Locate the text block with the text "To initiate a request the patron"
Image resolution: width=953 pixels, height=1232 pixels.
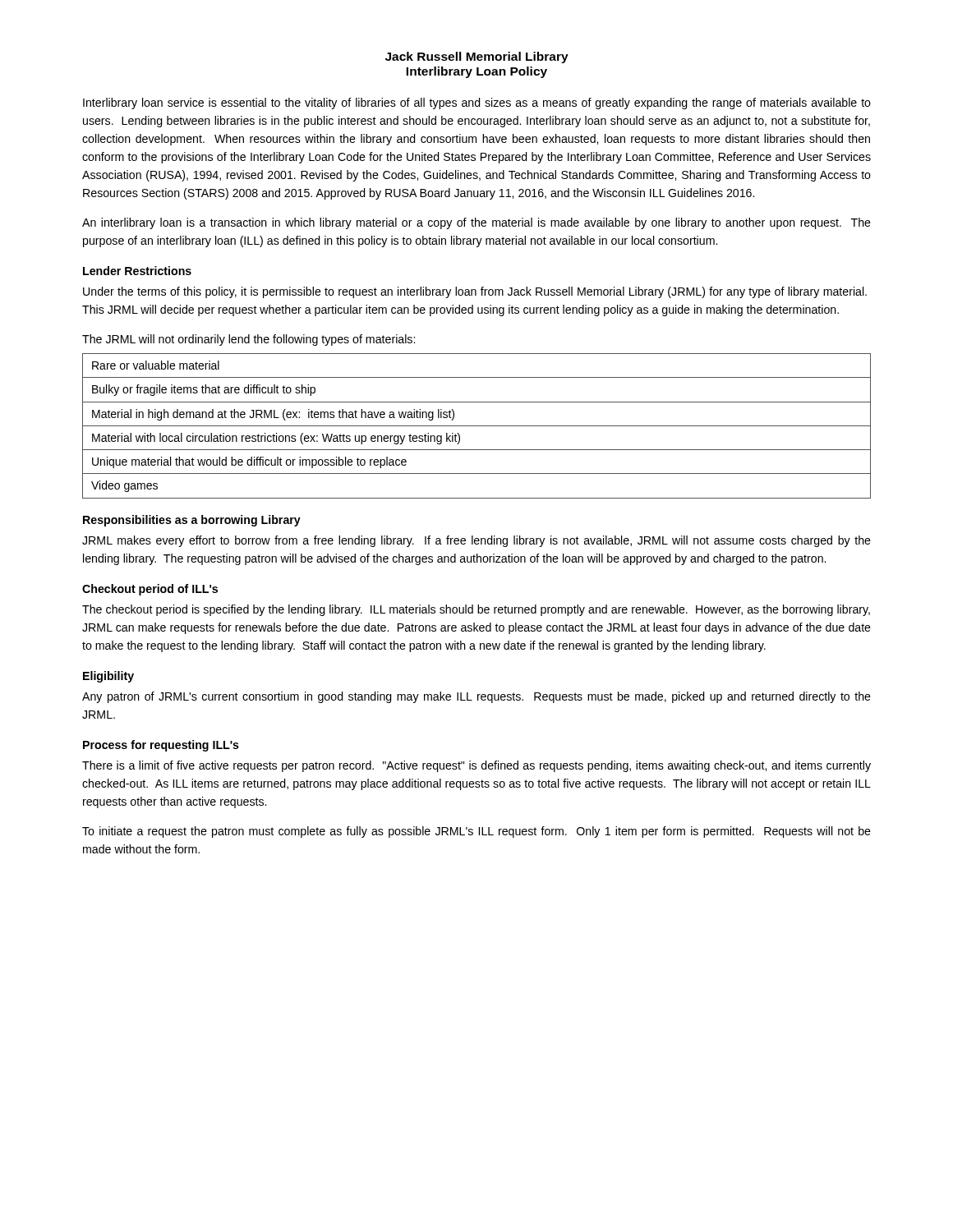tap(476, 840)
